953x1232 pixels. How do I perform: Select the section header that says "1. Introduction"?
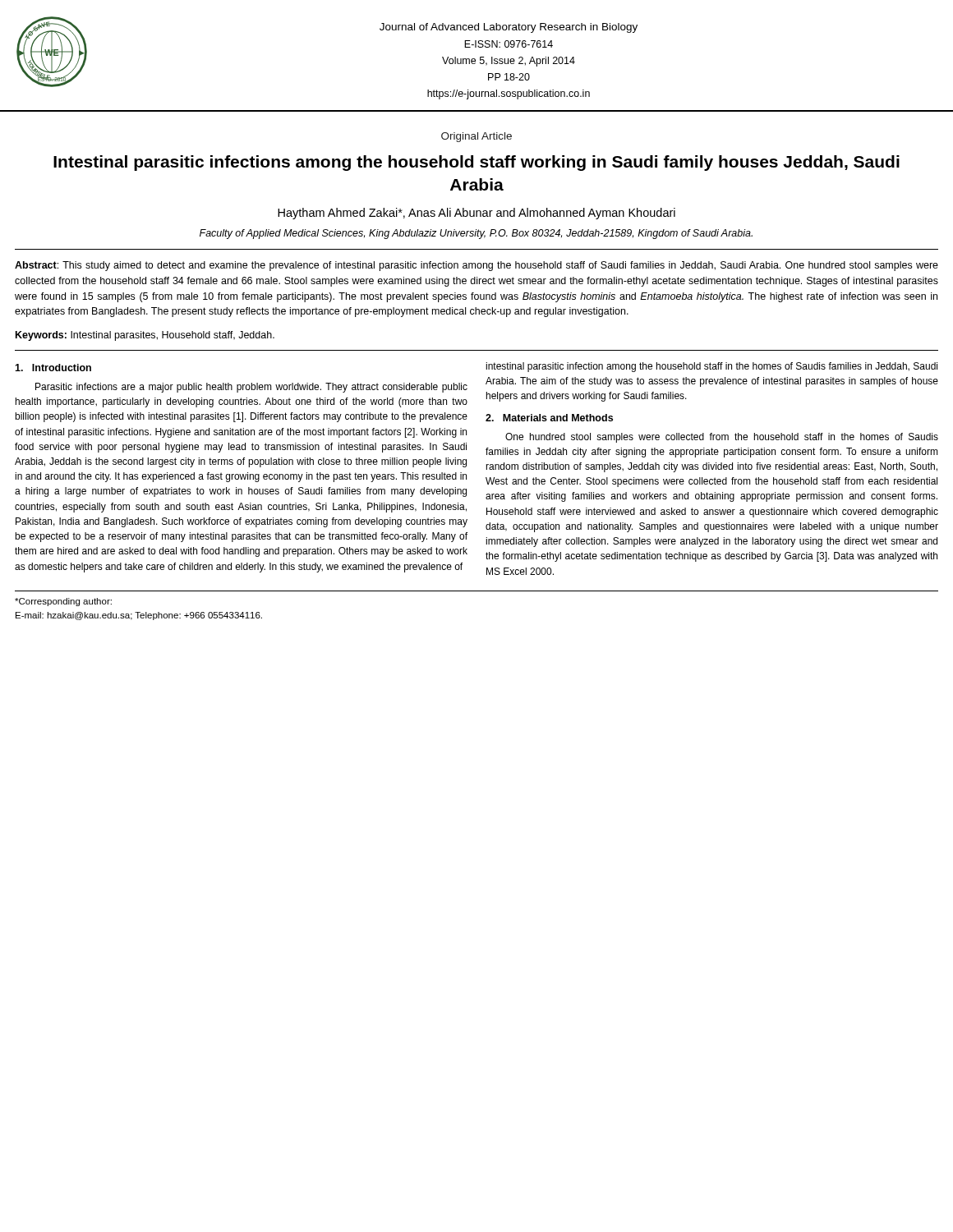coord(53,368)
